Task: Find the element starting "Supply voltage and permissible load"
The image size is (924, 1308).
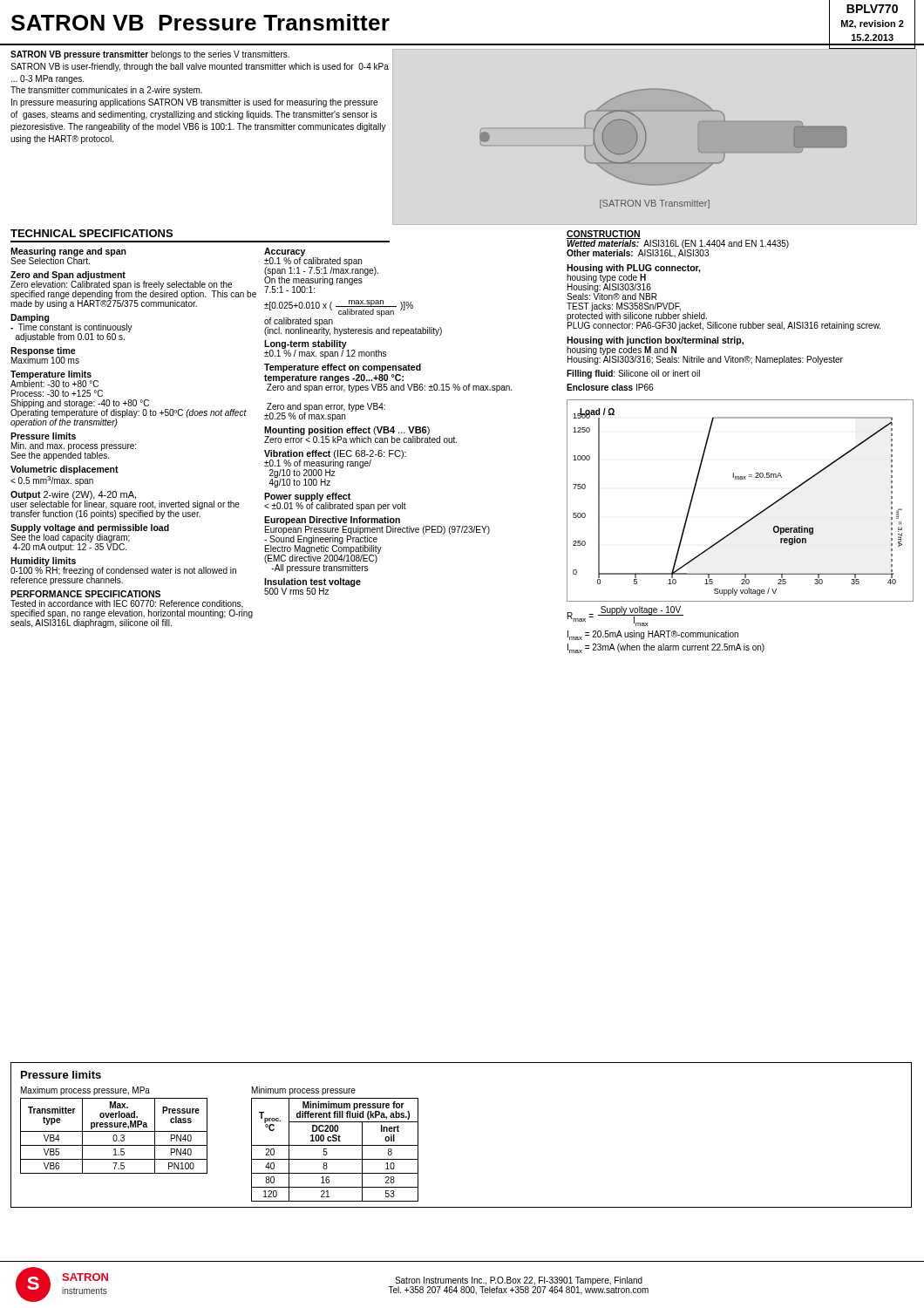Action: tap(90, 528)
